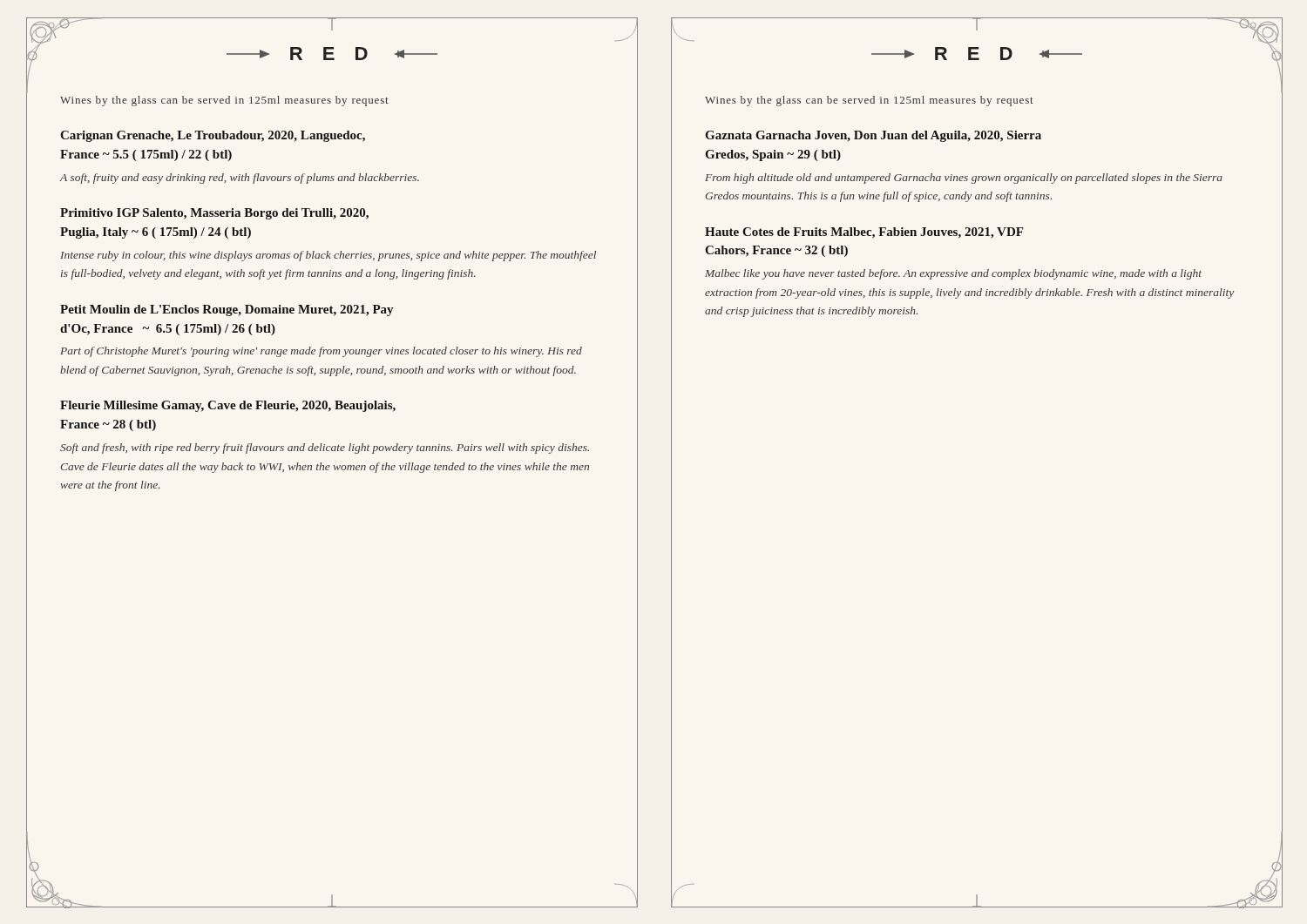This screenshot has height=924, width=1307.
Task: Find the block on this page that starts "Carignan Grenache, Le Troubadour, 2020,"
Action: point(213,136)
